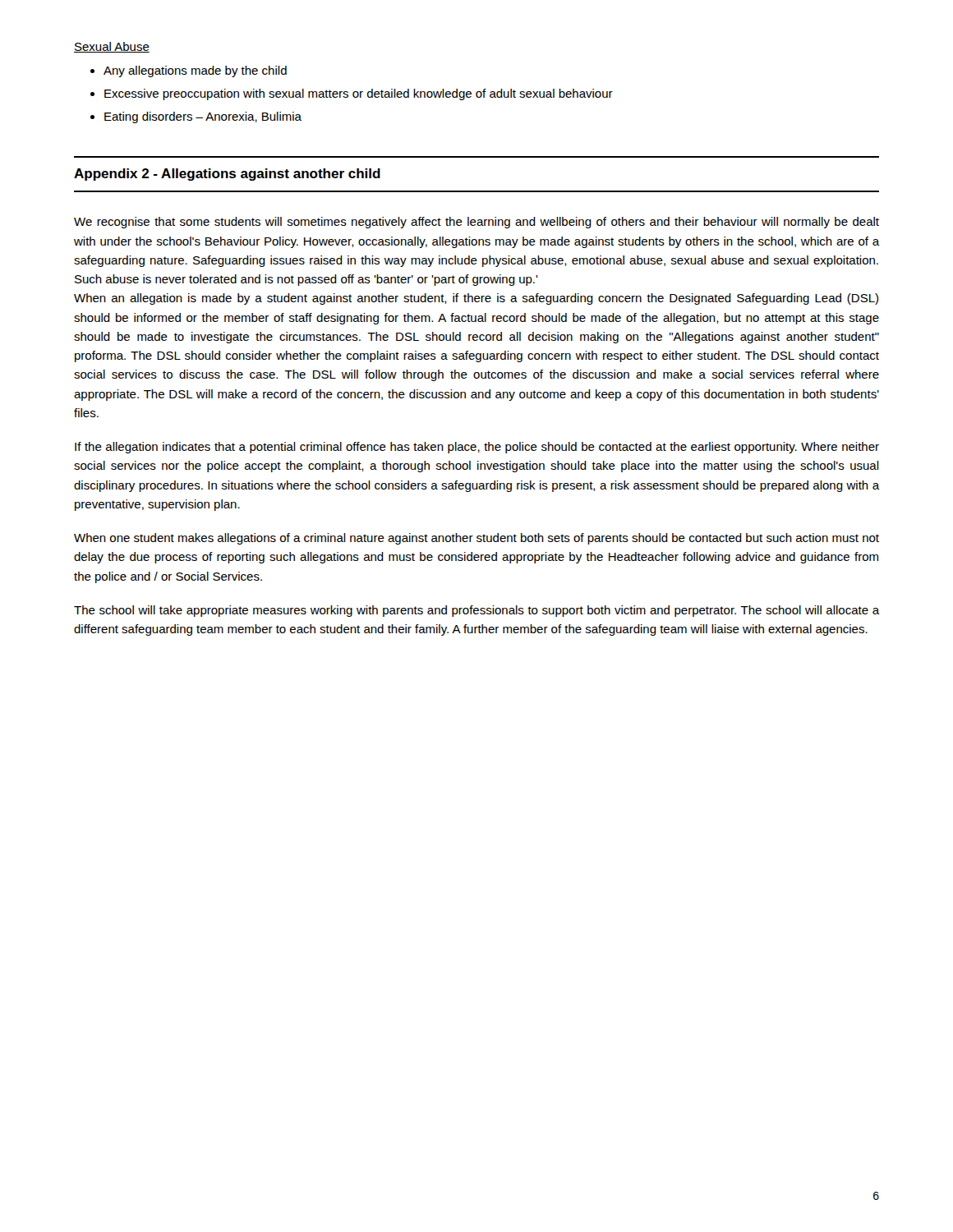The image size is (953, 1232).
Task: Find the text block that reads "If the allegation indicates that a potential criminal"
Action: 476,475
